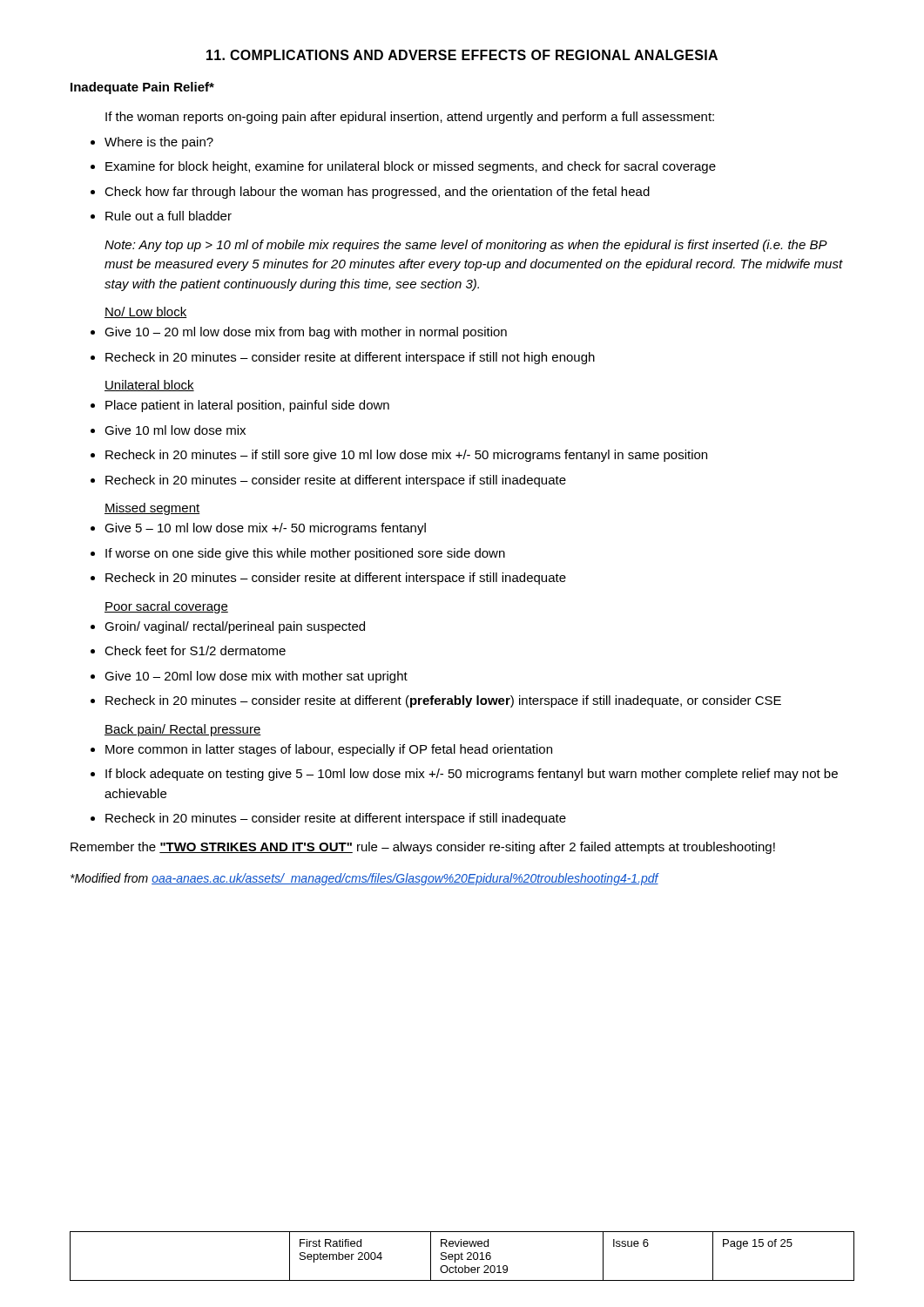Find the list item that reads "Groin/ vaginal/ rectal/perineal pain"
This screenshot has height=1307, width=924.
pyautogui.click(x=228, y=627)
